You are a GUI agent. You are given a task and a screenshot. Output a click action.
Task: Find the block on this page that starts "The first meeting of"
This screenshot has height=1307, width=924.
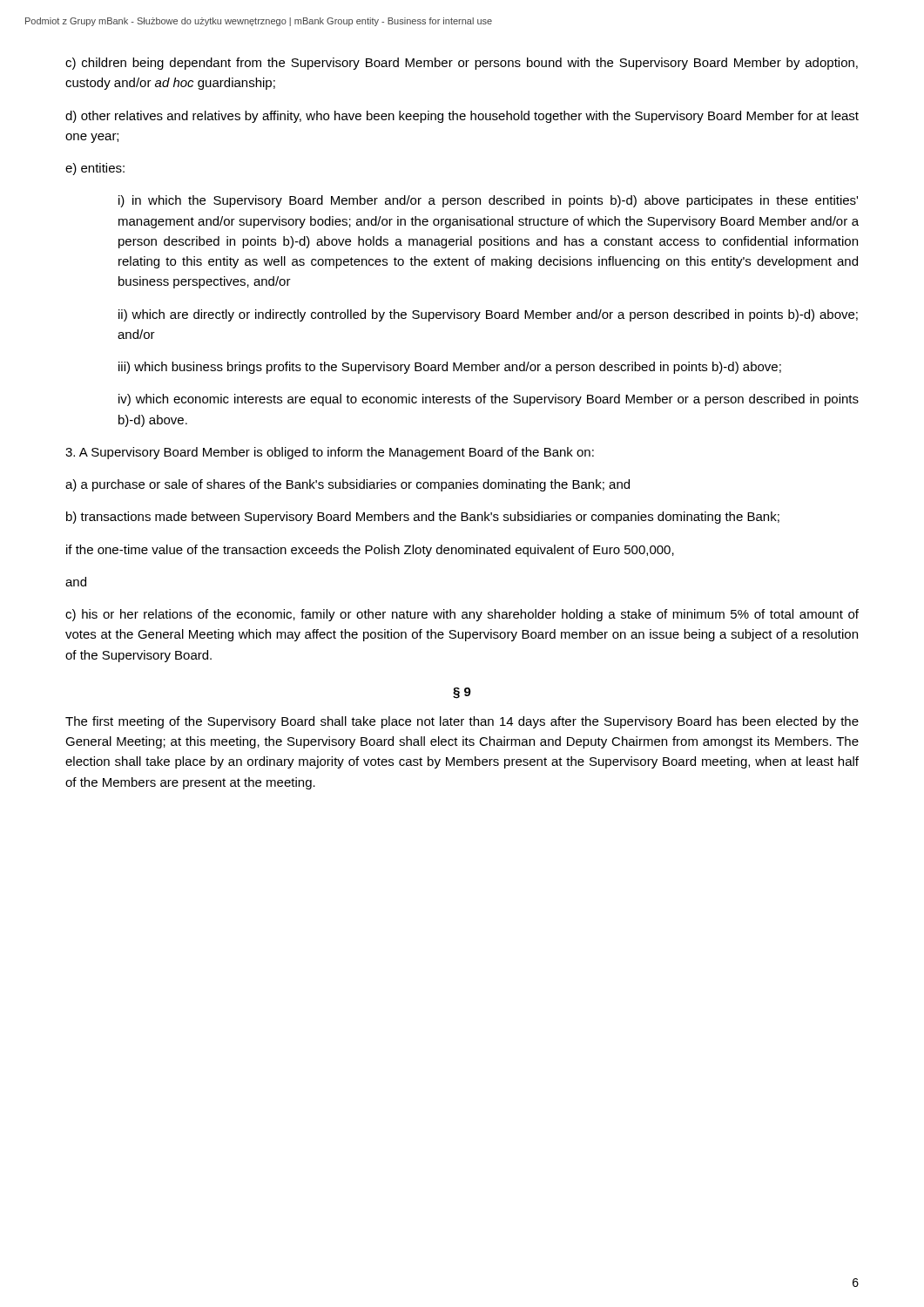[x=462, y=751]
